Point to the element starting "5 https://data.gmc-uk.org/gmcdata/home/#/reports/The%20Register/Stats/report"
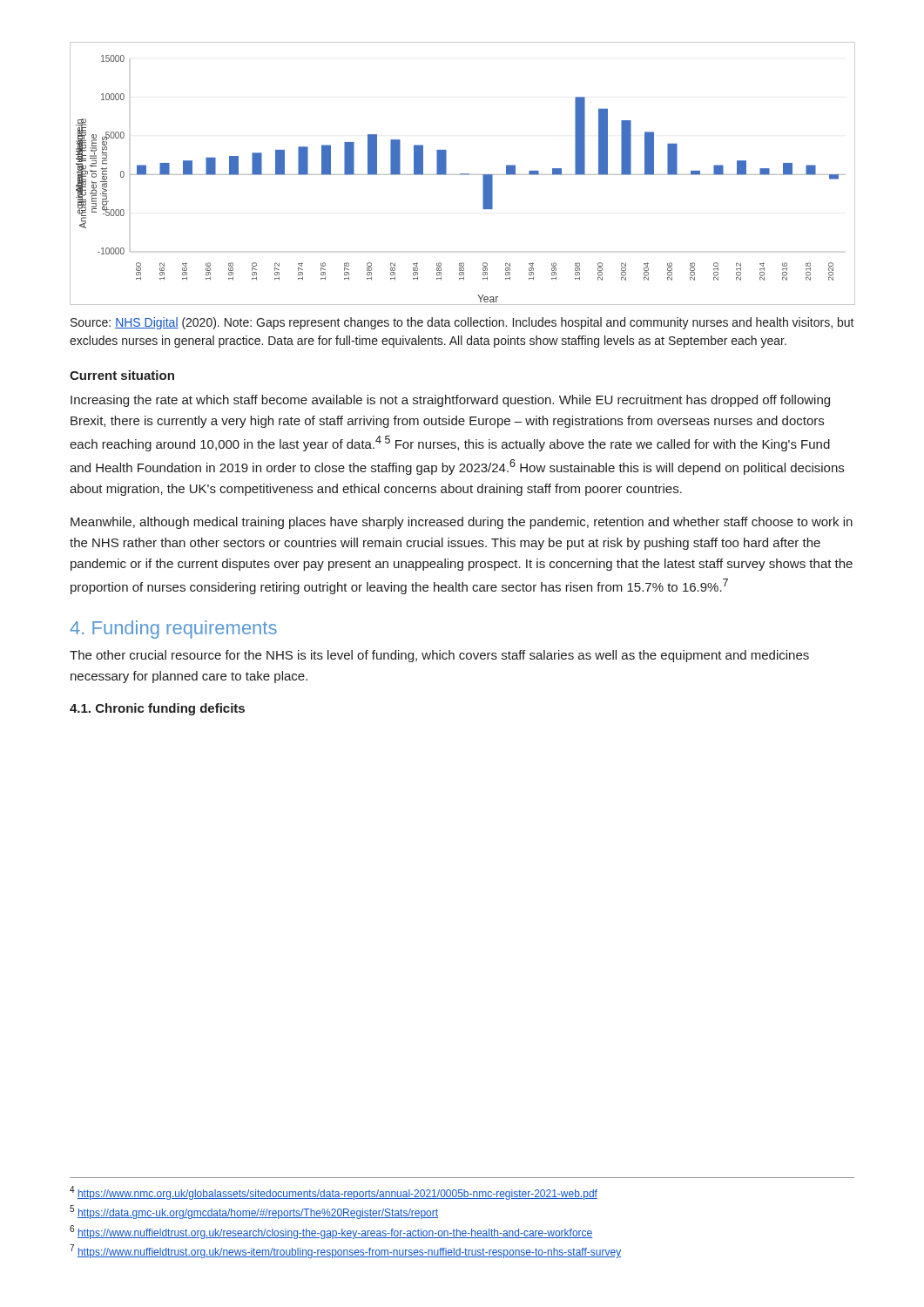This screenshot has width=924, height=1307. 254,1212
